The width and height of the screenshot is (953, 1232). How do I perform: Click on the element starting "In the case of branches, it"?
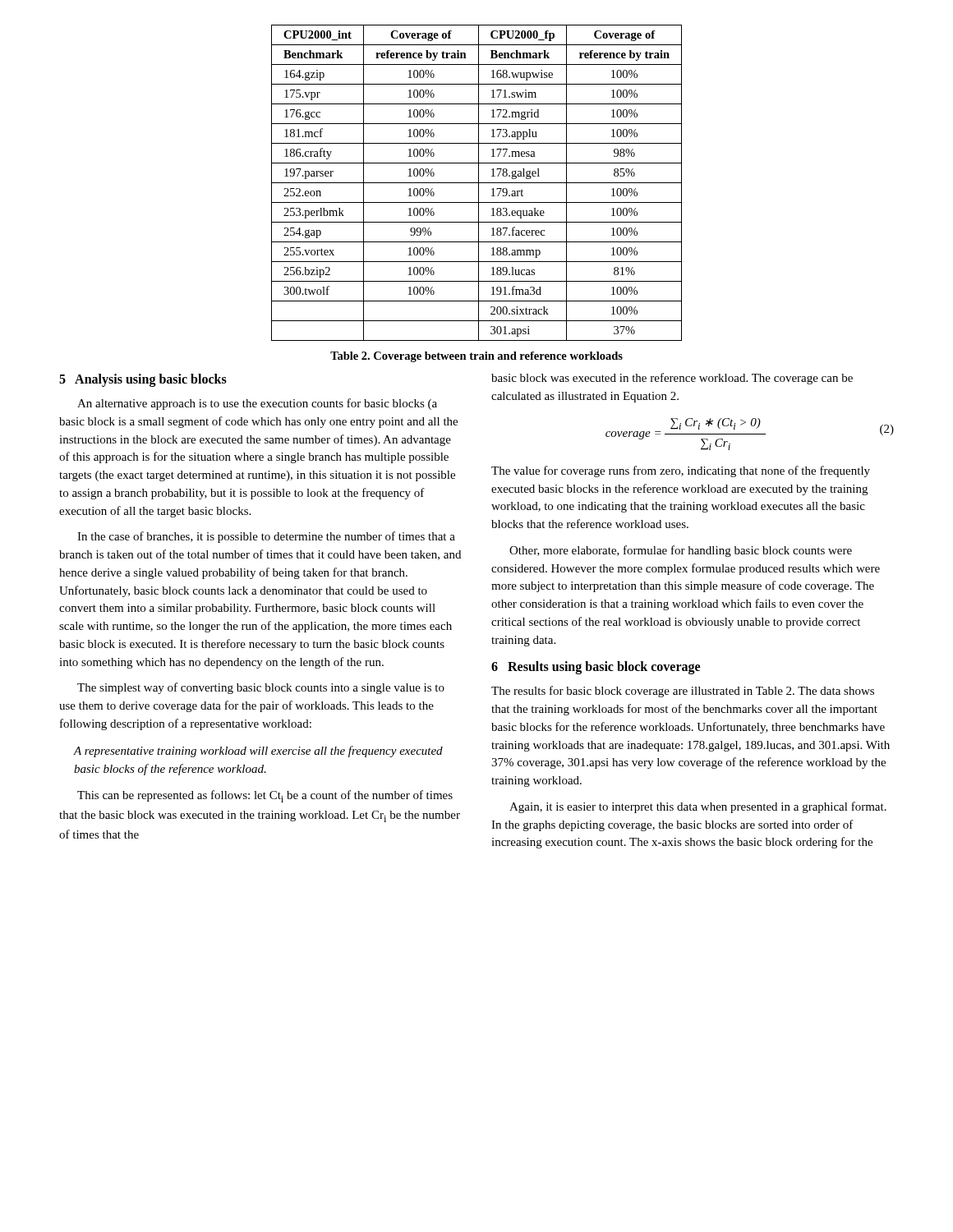tap(260, 600)
